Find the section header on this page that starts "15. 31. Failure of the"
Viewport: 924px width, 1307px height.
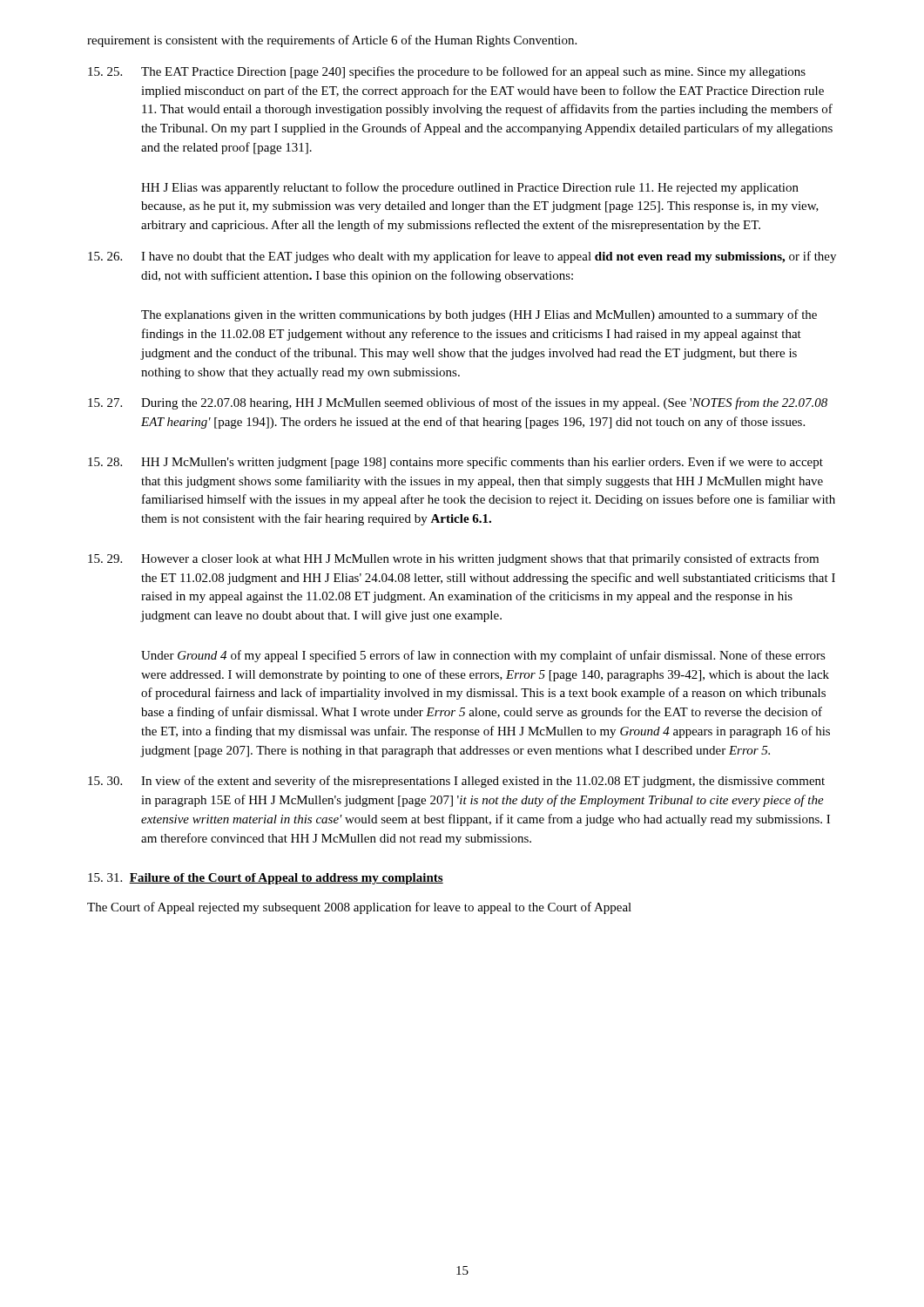click(265, 878)
